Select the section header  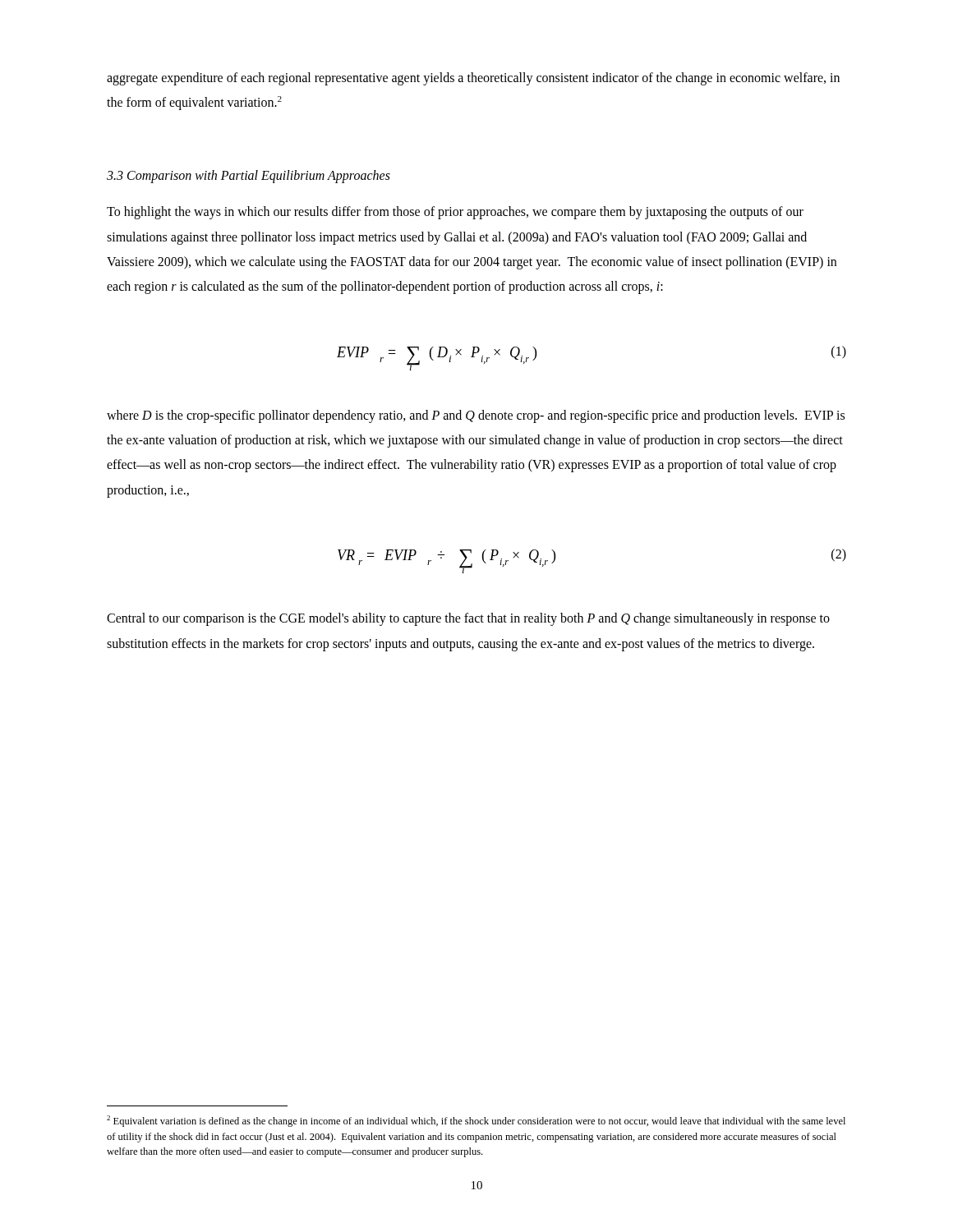tap(248, 175)
